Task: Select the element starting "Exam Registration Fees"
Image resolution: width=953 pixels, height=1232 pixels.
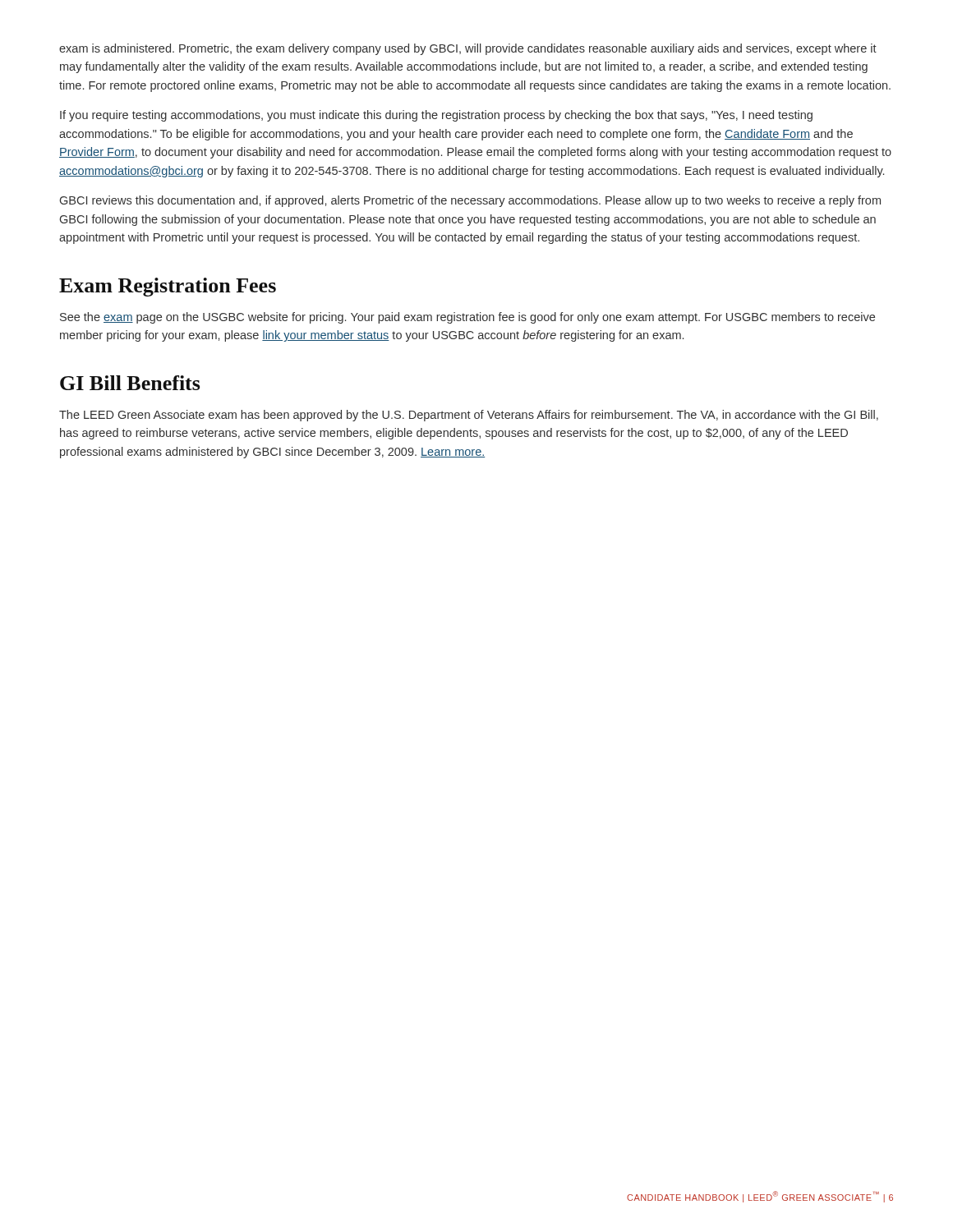Action: click(x=168, y=285)
